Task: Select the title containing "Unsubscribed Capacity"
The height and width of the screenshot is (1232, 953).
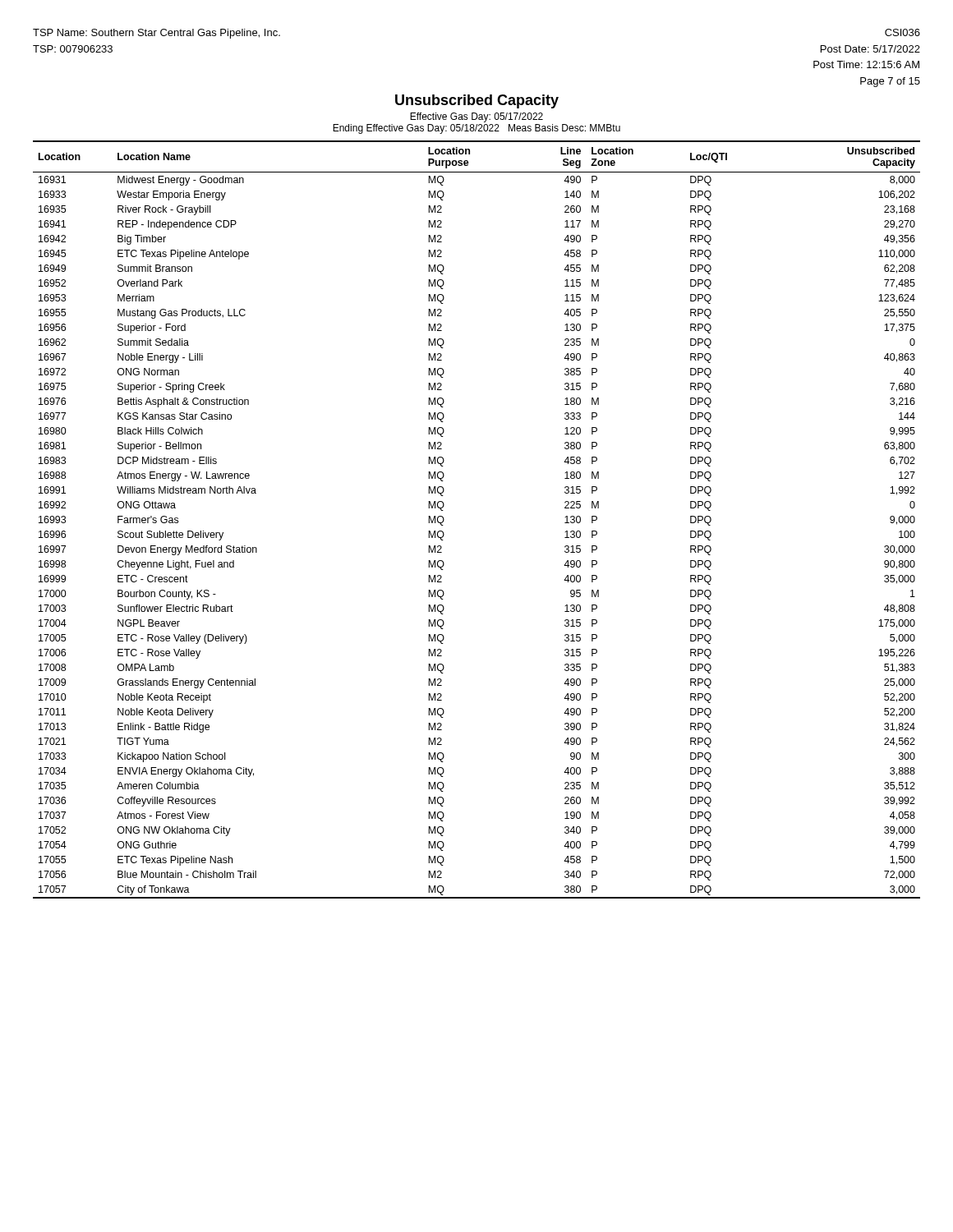Action: [476, 100]
